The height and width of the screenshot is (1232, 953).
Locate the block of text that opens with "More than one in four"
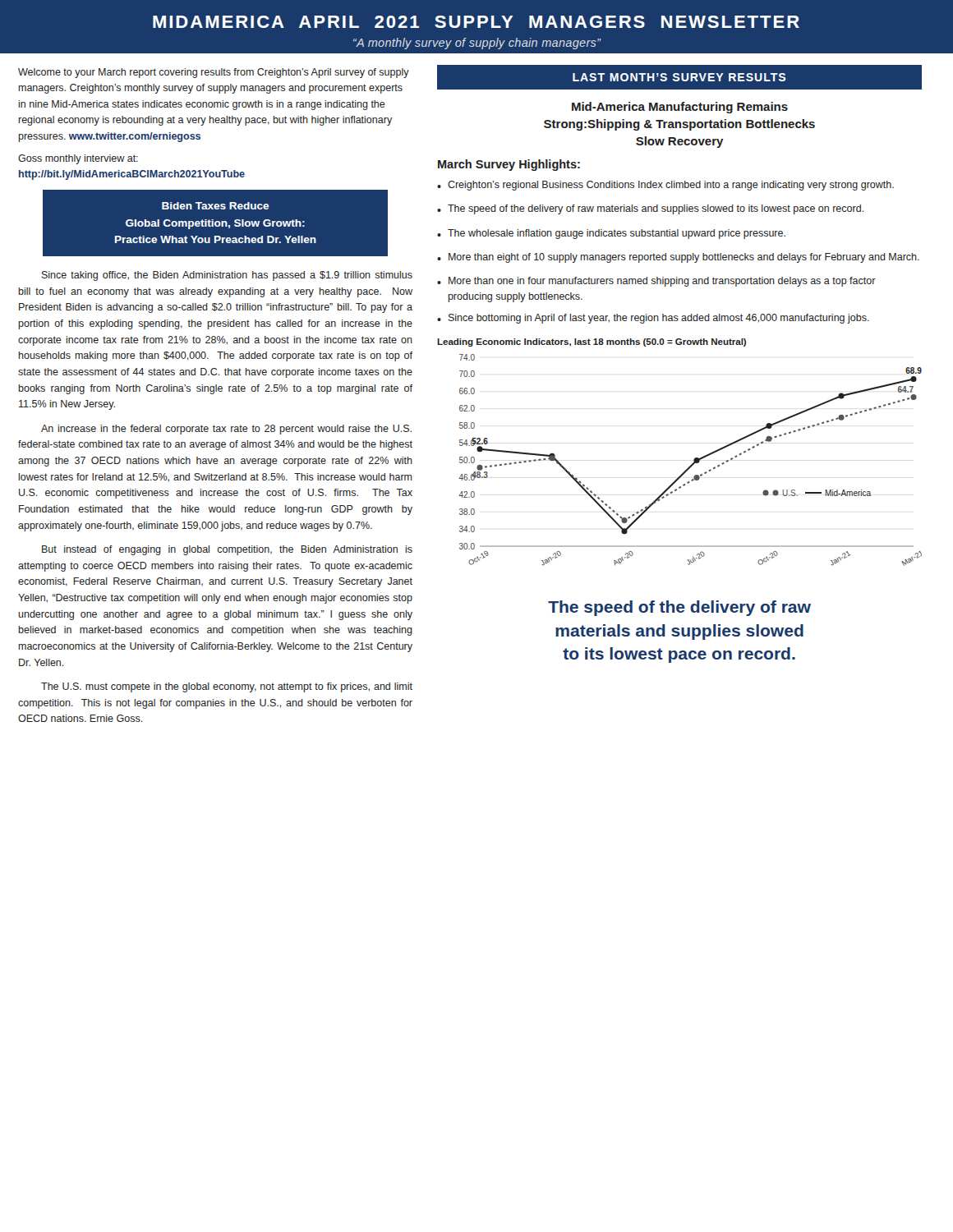(x=661, y=289)
